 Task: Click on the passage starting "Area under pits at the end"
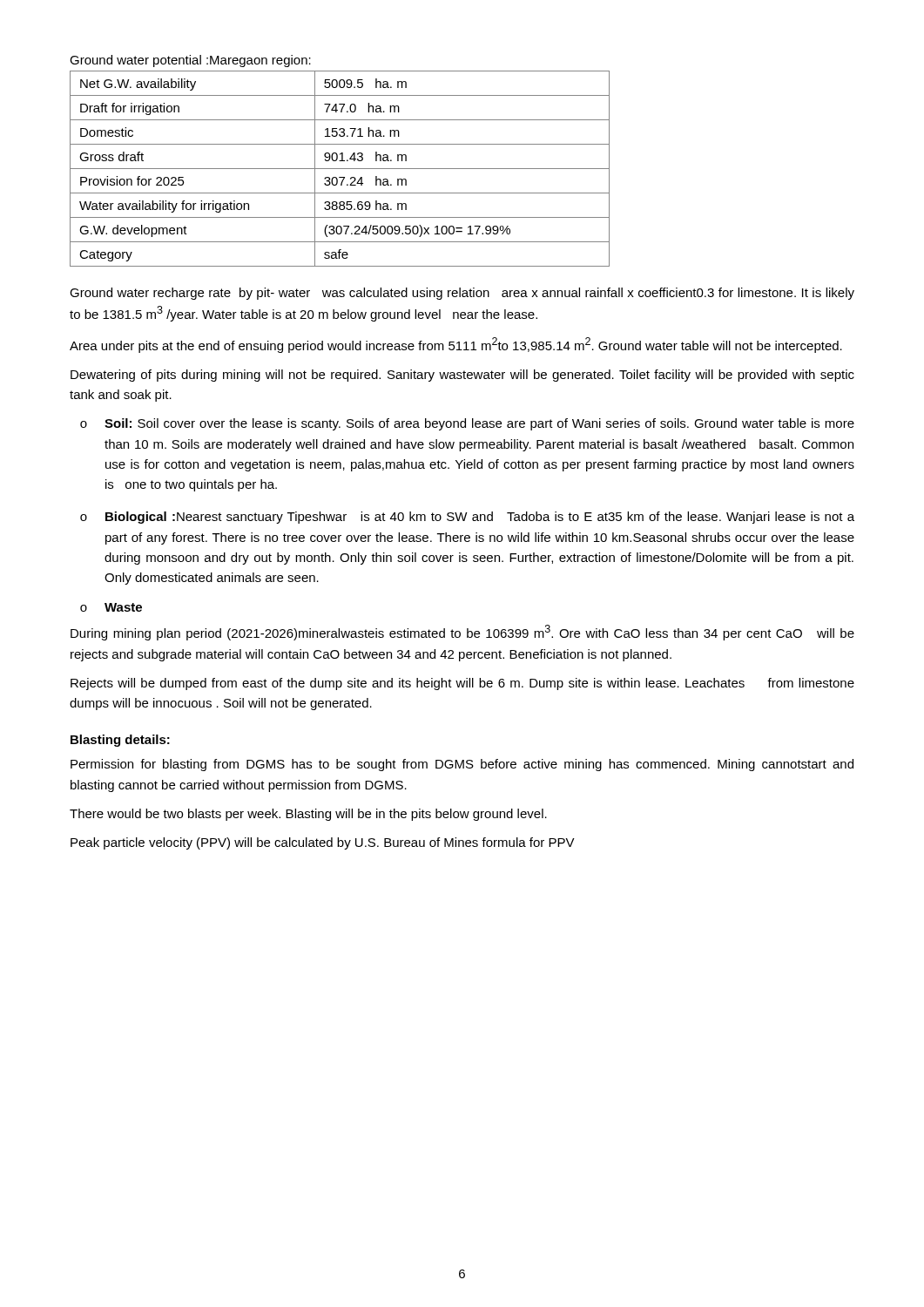click(456, 344)
